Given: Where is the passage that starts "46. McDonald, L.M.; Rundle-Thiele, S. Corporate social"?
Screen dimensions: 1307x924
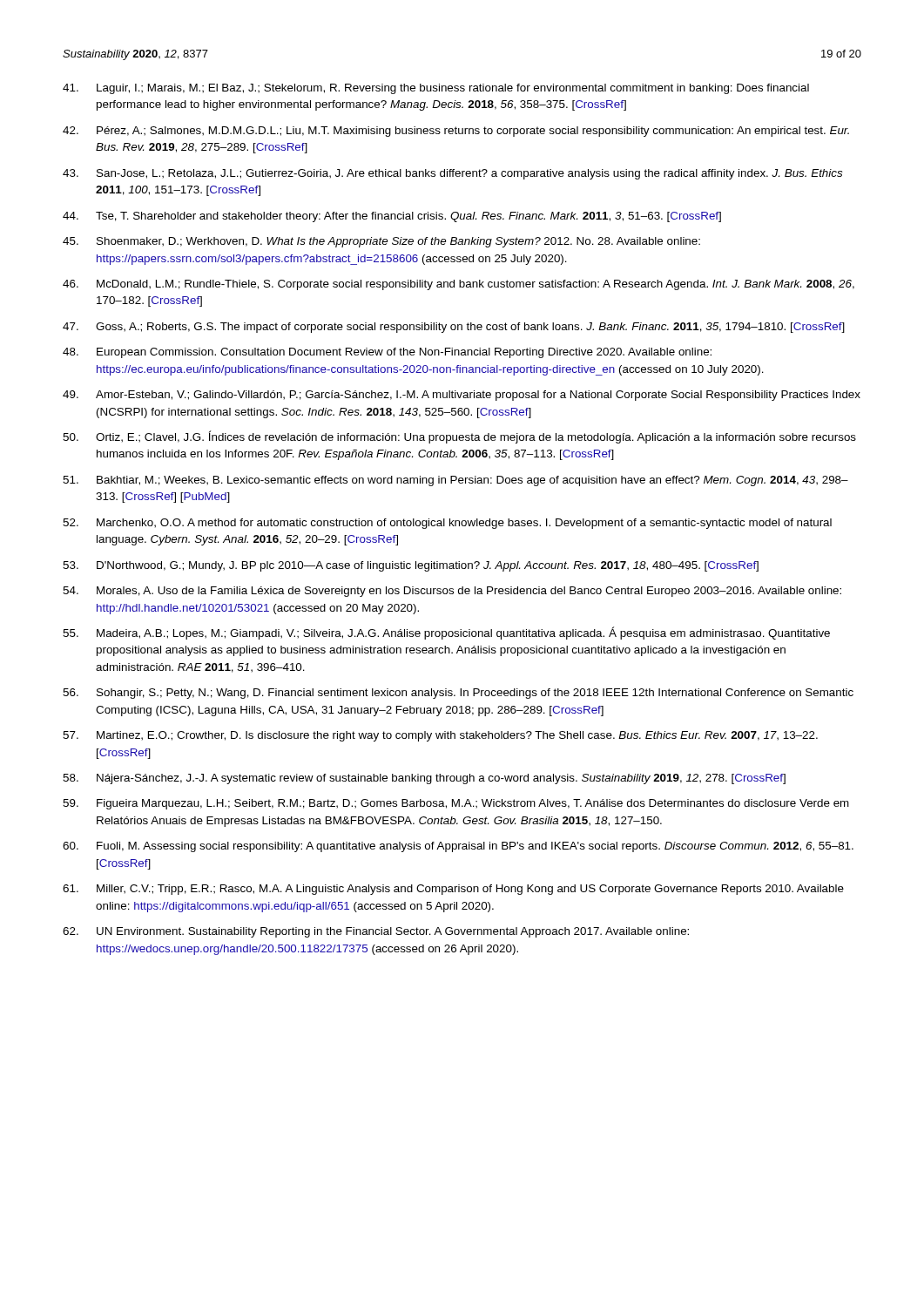Looking at the screenshot, I should click(462, 292).
